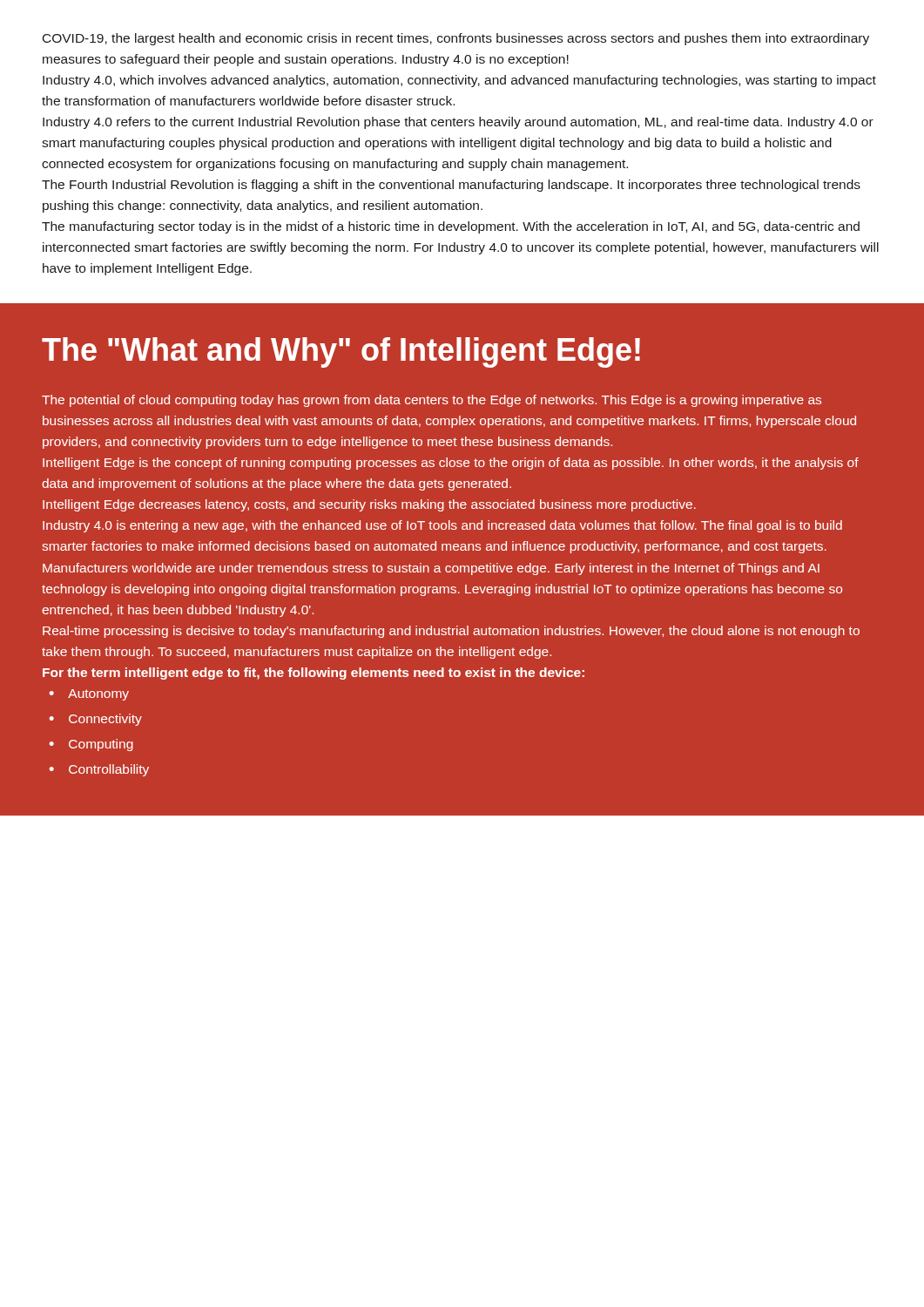Select the text block that reads "Intelligent Edge is"
This screenshot has height=1307, width=924.
point(462,474)
